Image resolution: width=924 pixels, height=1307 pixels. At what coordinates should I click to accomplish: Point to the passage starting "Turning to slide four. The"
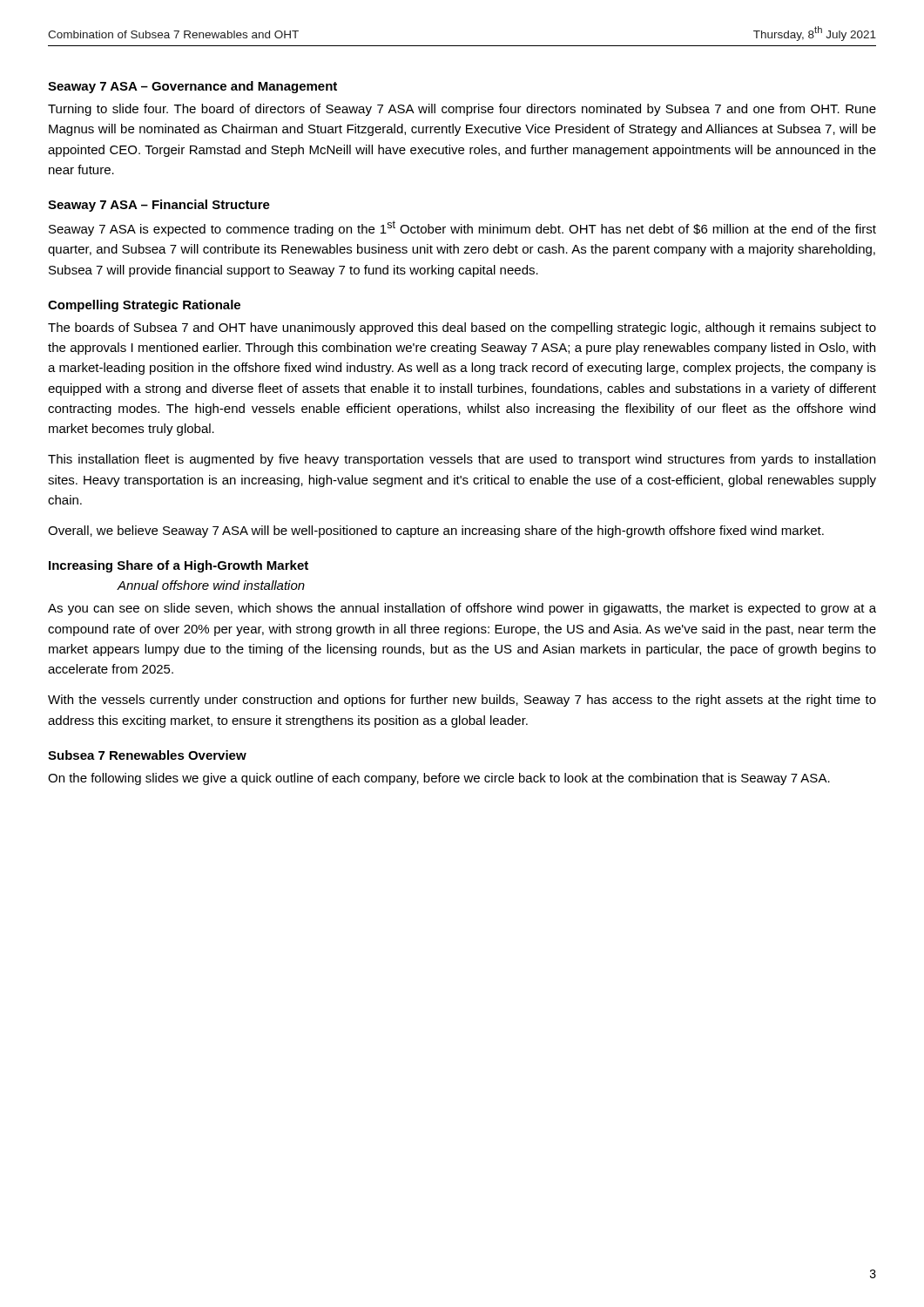click(462, 139)
